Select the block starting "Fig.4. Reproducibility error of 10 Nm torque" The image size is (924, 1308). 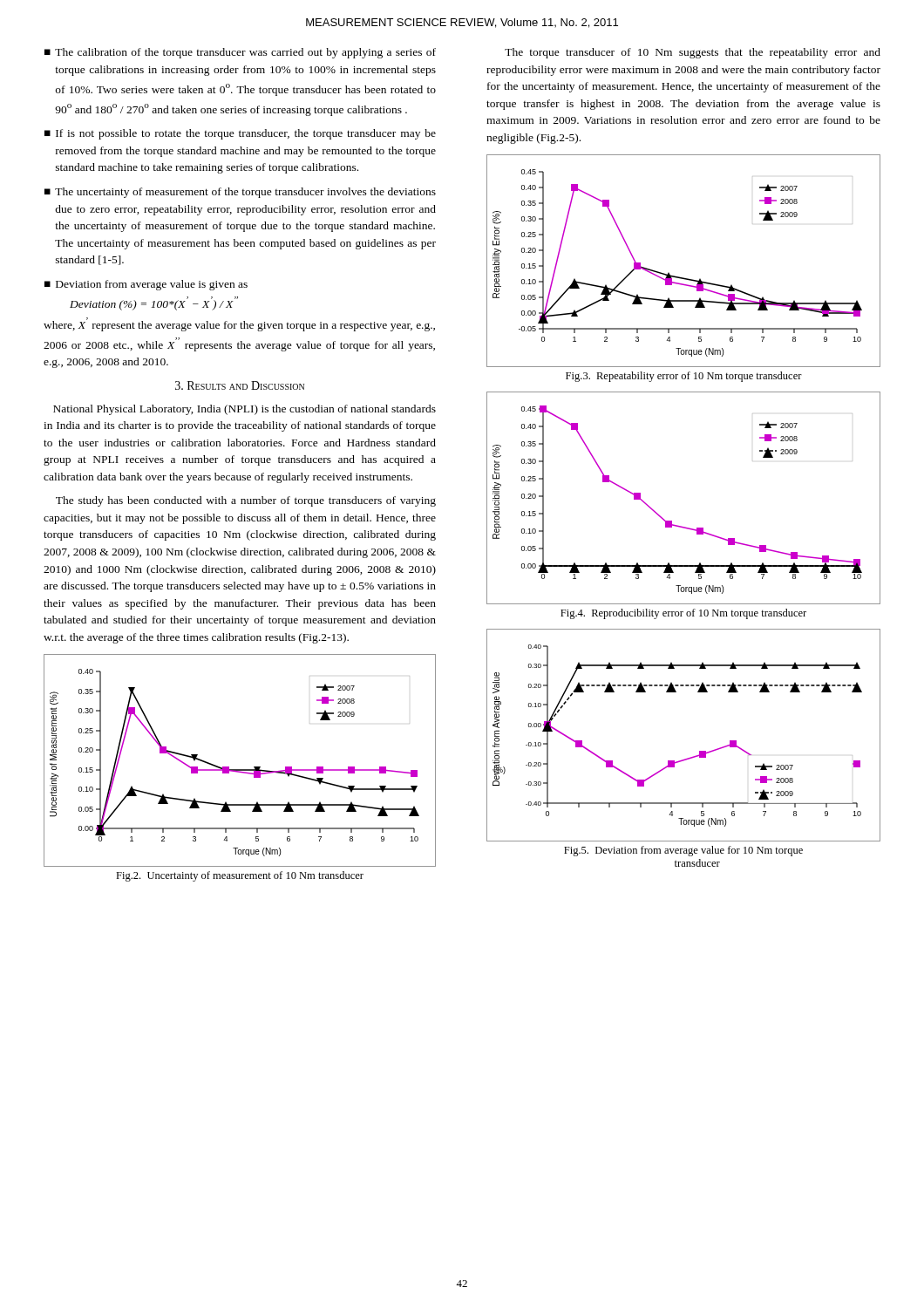[683, 613]
